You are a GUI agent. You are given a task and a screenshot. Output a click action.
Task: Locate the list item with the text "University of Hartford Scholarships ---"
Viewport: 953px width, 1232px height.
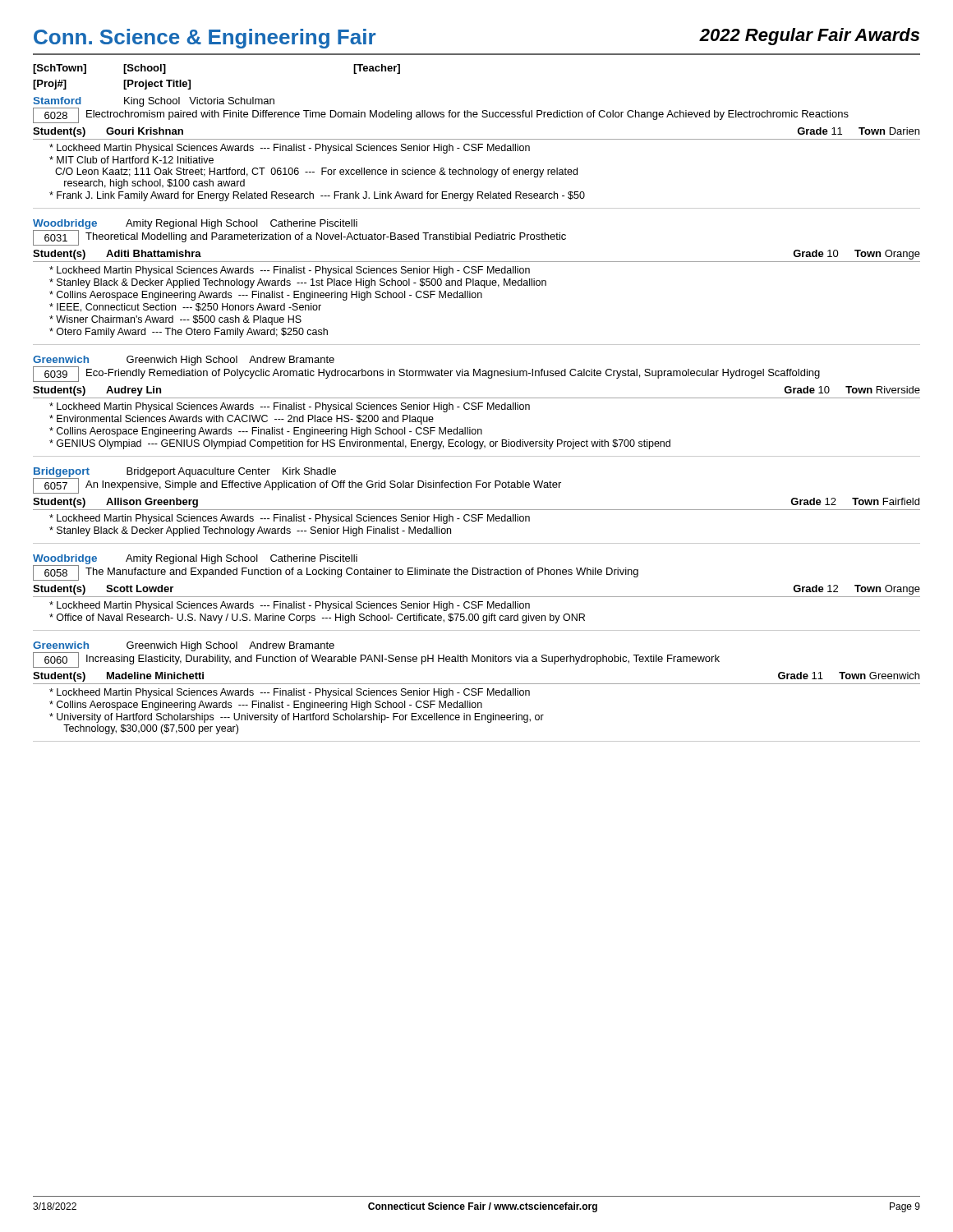[296, 723]
